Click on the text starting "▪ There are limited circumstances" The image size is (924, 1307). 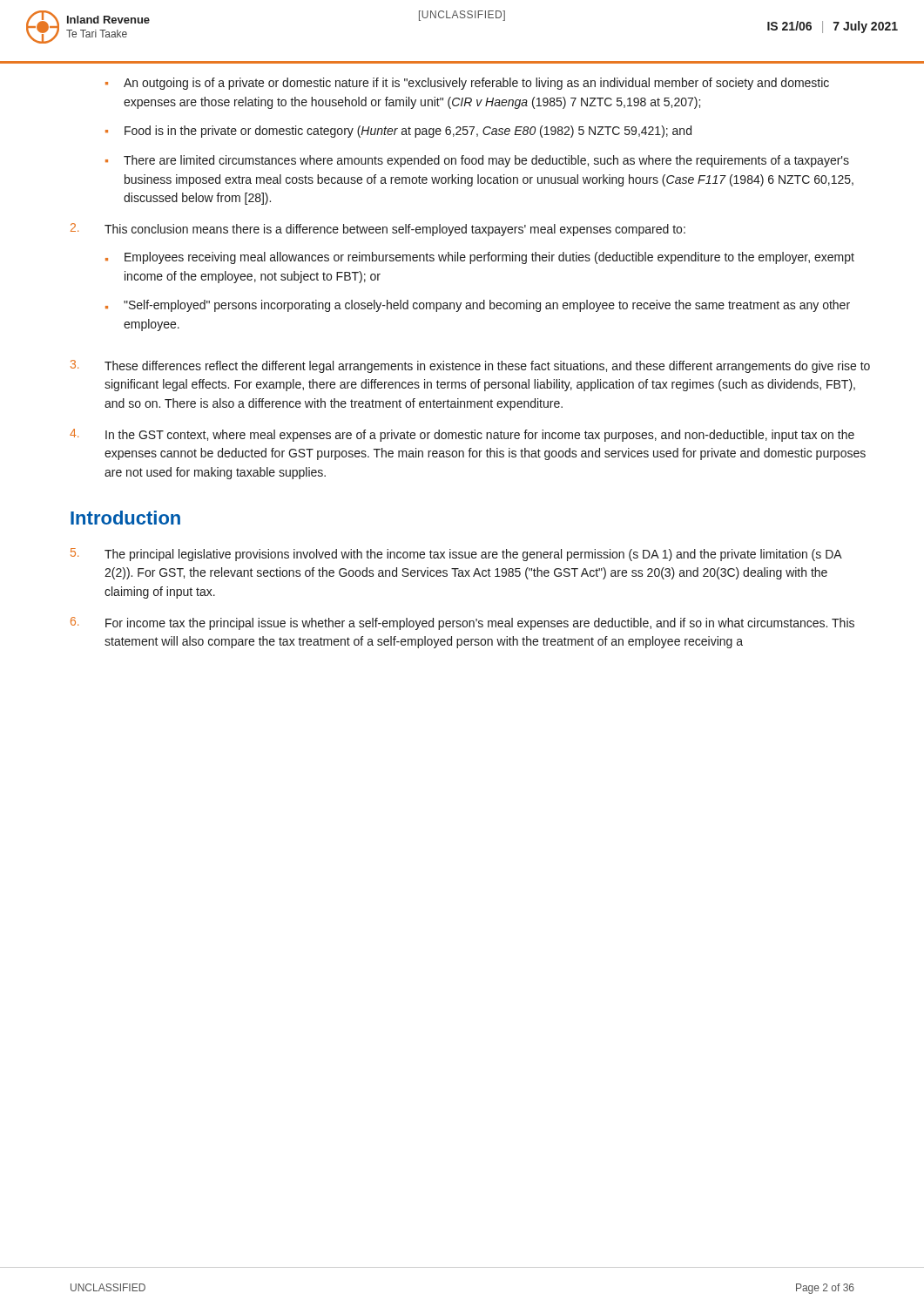click(488, 180)
